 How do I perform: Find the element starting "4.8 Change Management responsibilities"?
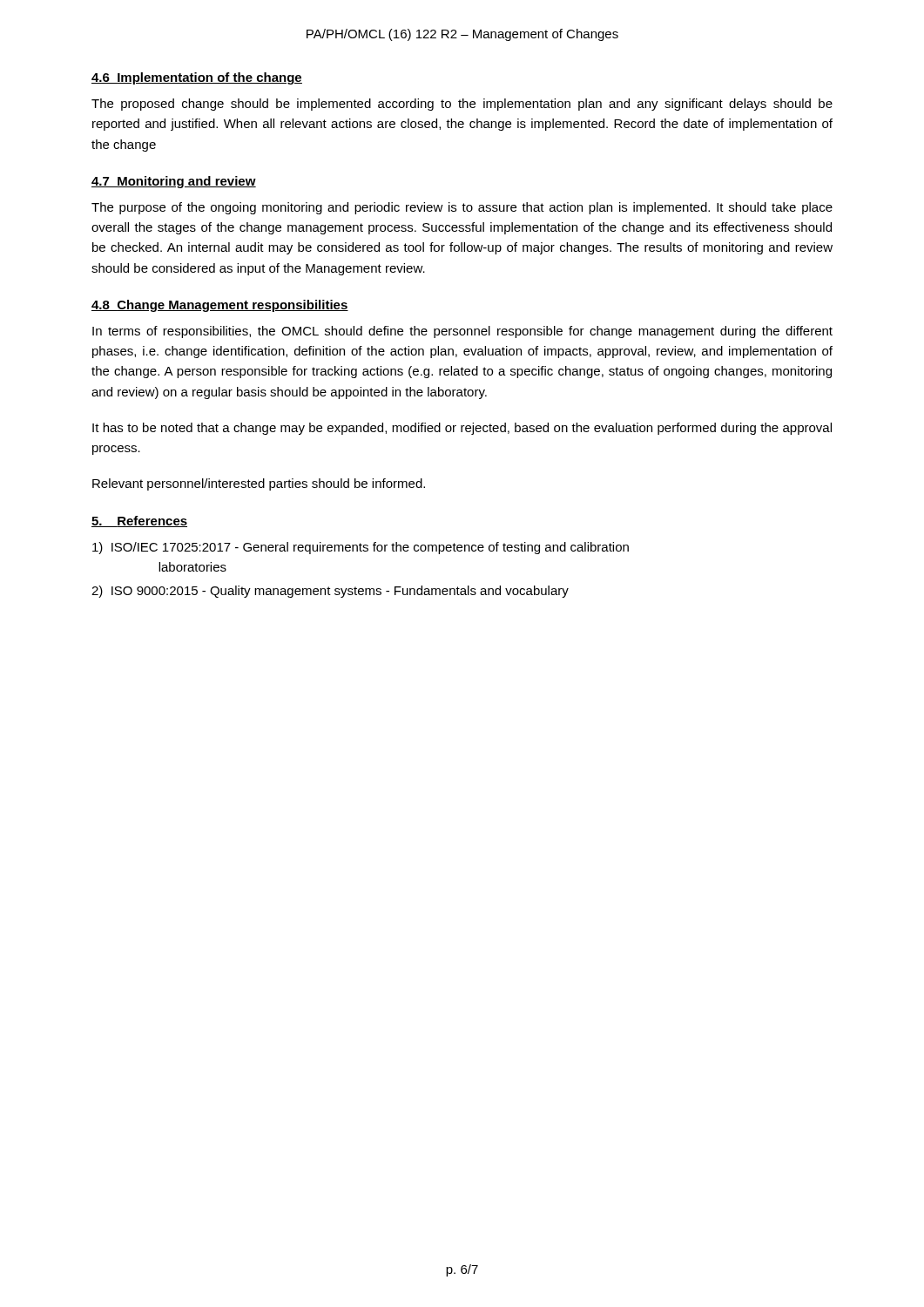pyautogui.click(x=220, y=304)
